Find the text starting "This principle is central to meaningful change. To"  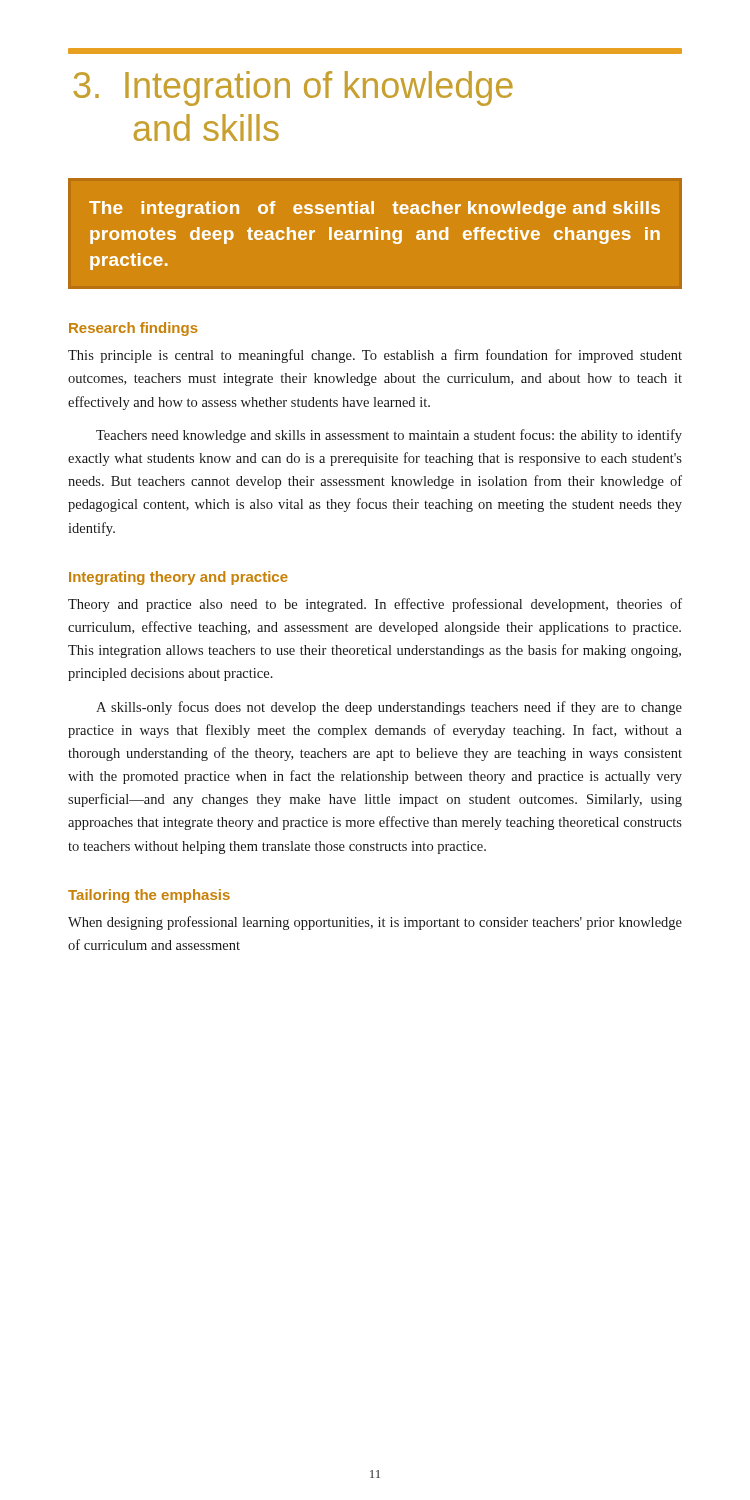[x=375, y=442]
